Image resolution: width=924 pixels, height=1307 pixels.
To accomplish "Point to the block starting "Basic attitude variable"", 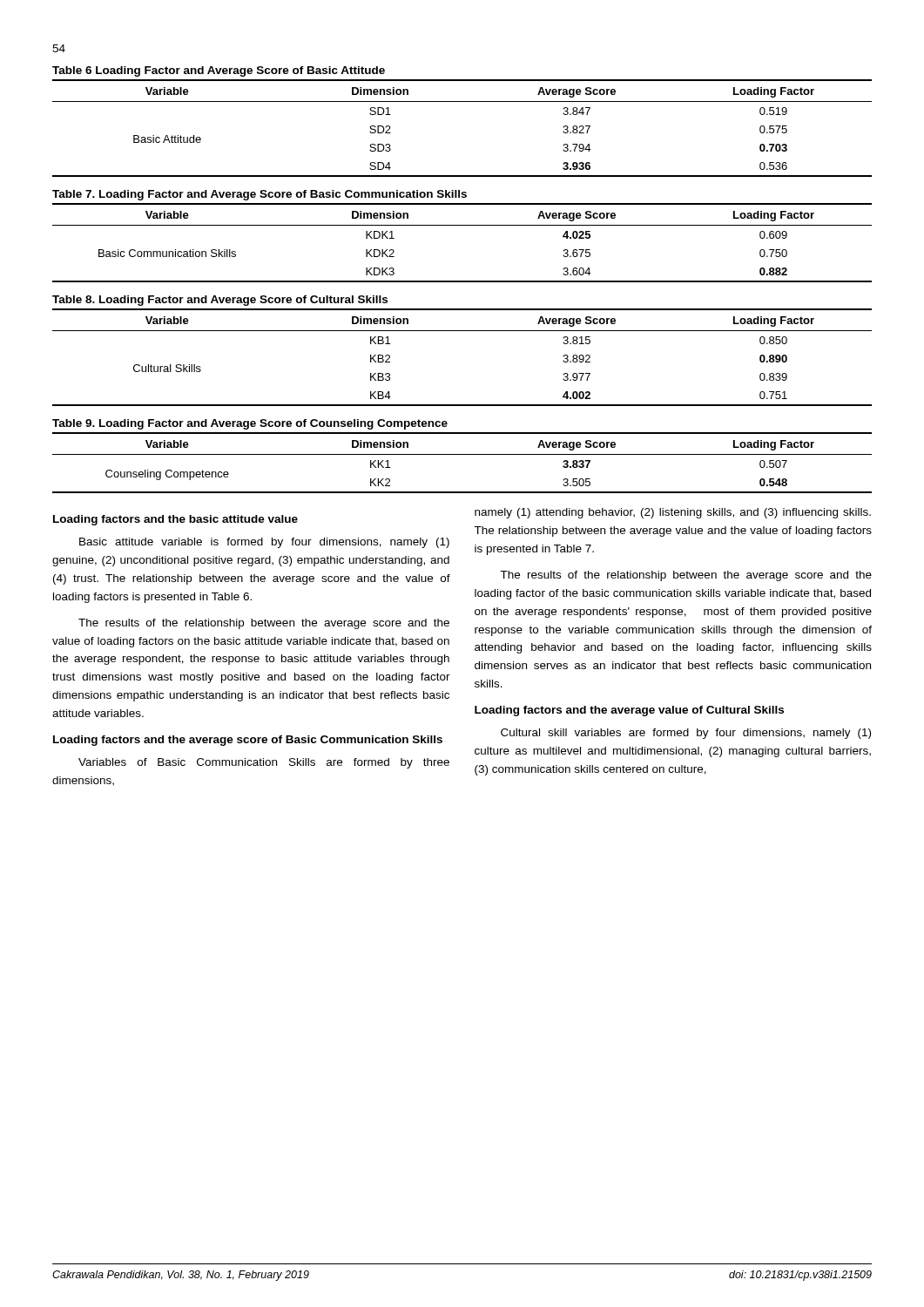I will [x=251, y=628].
